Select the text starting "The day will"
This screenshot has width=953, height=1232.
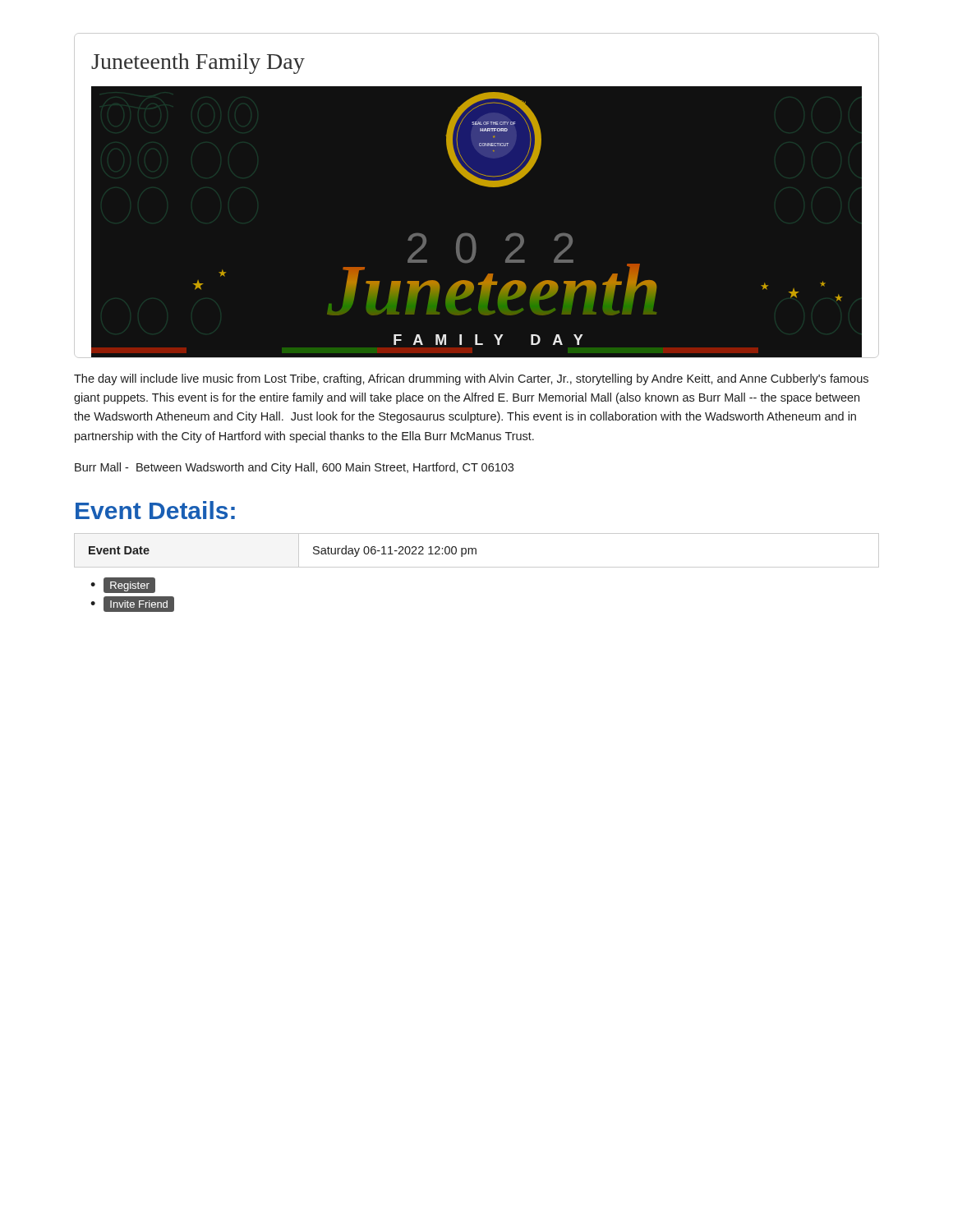tap(471, 407)
